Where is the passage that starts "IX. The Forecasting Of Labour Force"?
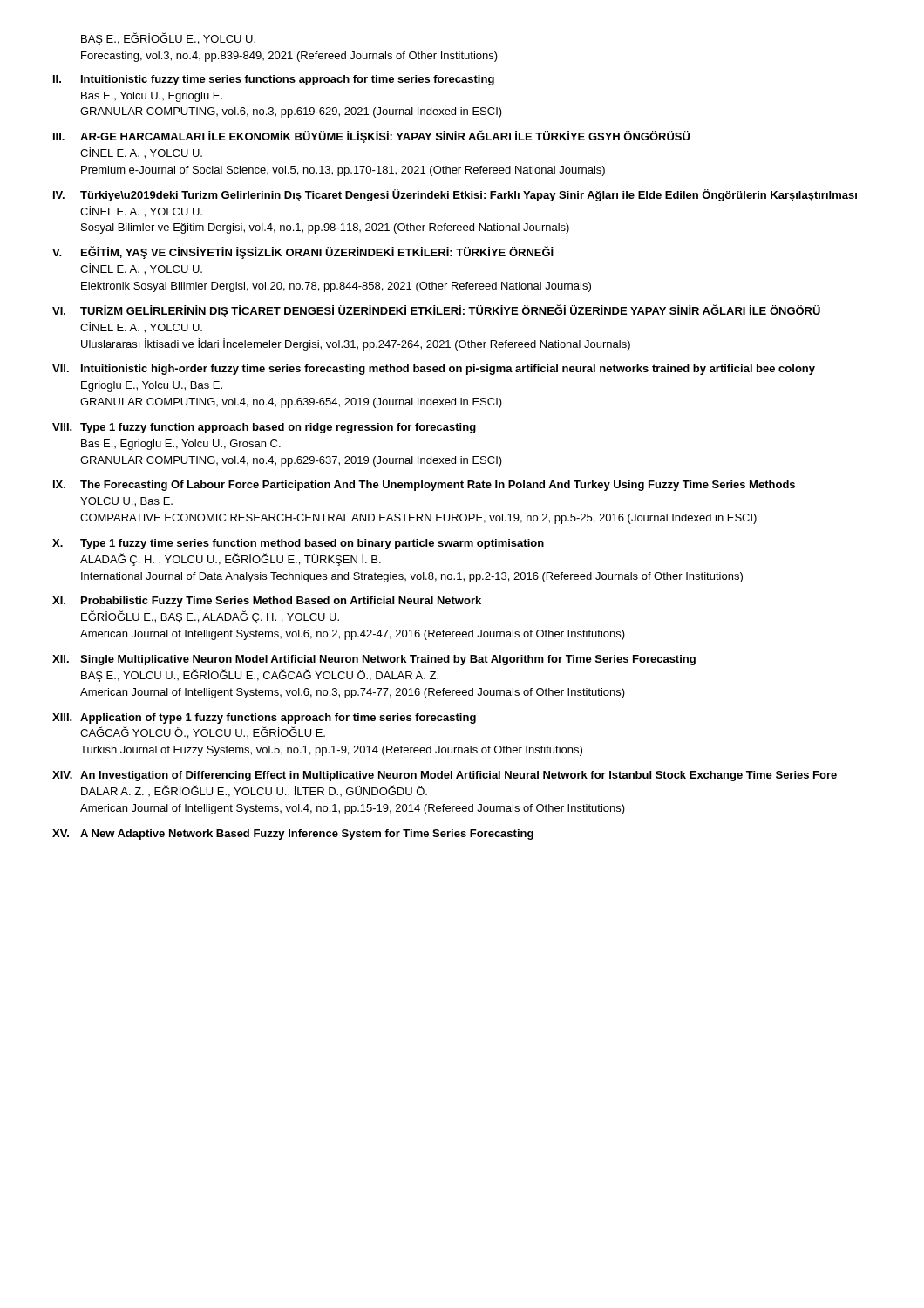 pyautogui.click(x=462, y=502)
